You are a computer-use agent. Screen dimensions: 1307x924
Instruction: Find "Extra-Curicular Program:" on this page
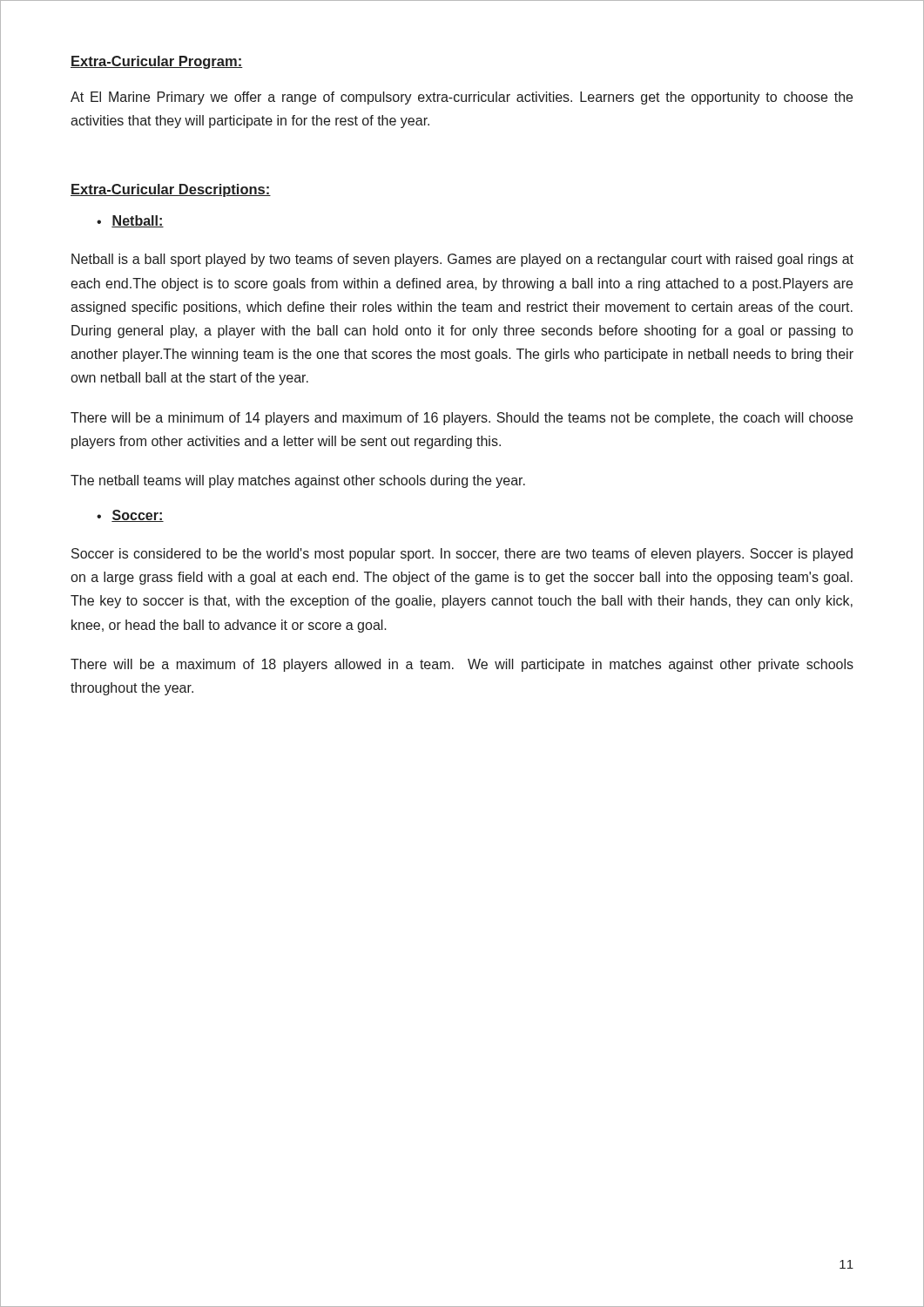point(156,61)
